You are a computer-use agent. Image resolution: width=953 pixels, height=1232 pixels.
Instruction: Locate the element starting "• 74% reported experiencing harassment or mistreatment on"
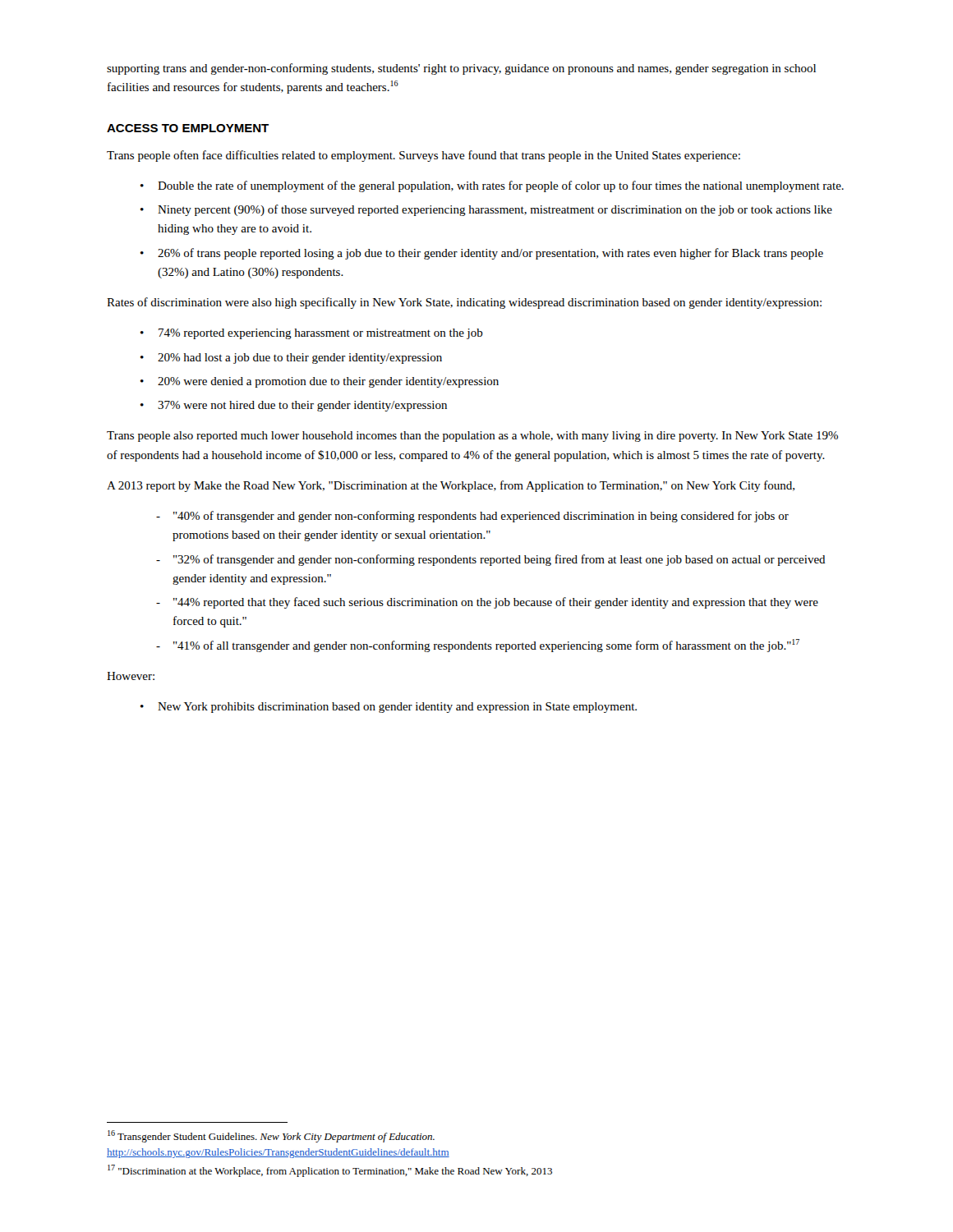493,333
